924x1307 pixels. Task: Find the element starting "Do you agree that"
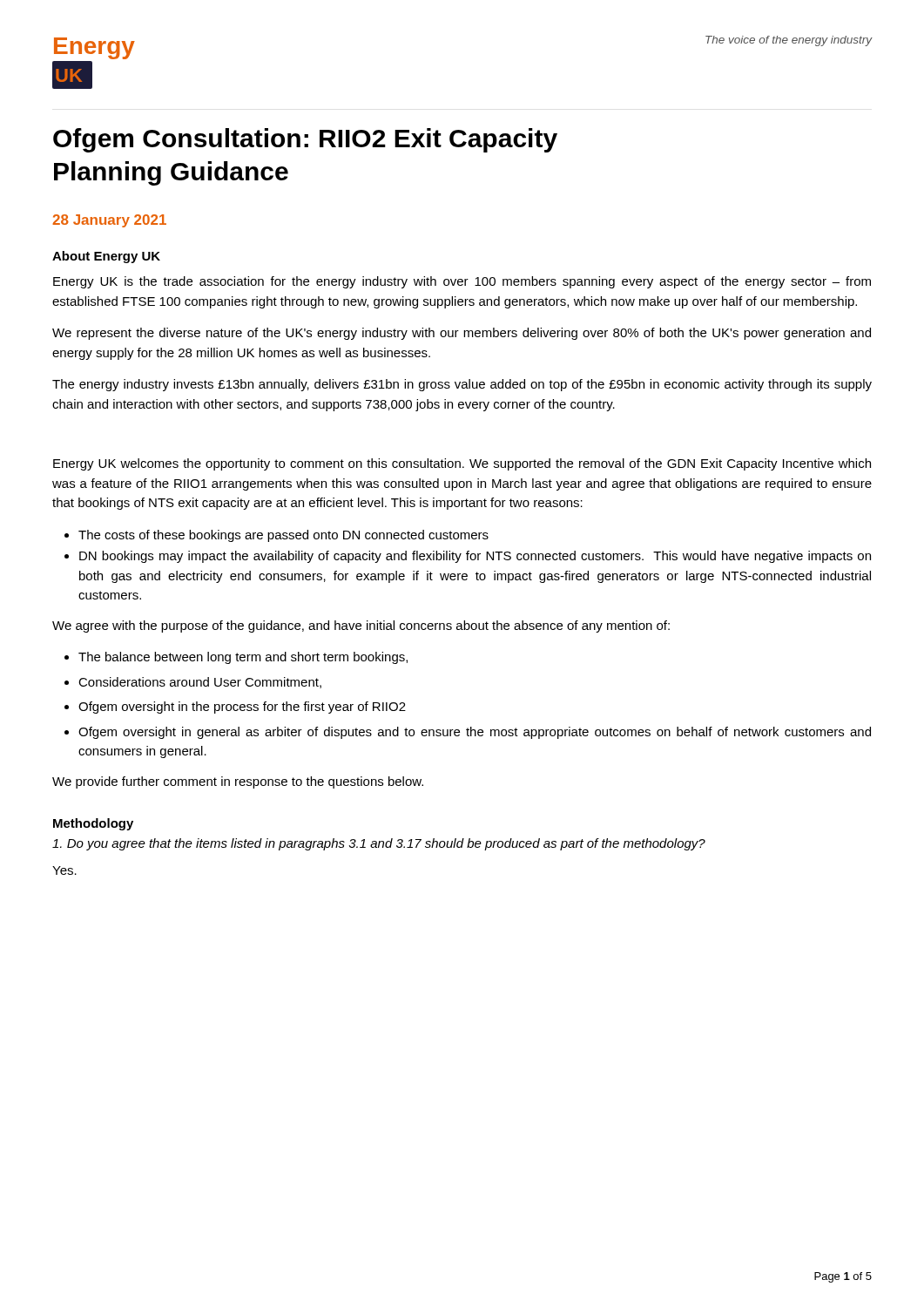[462, 844]
